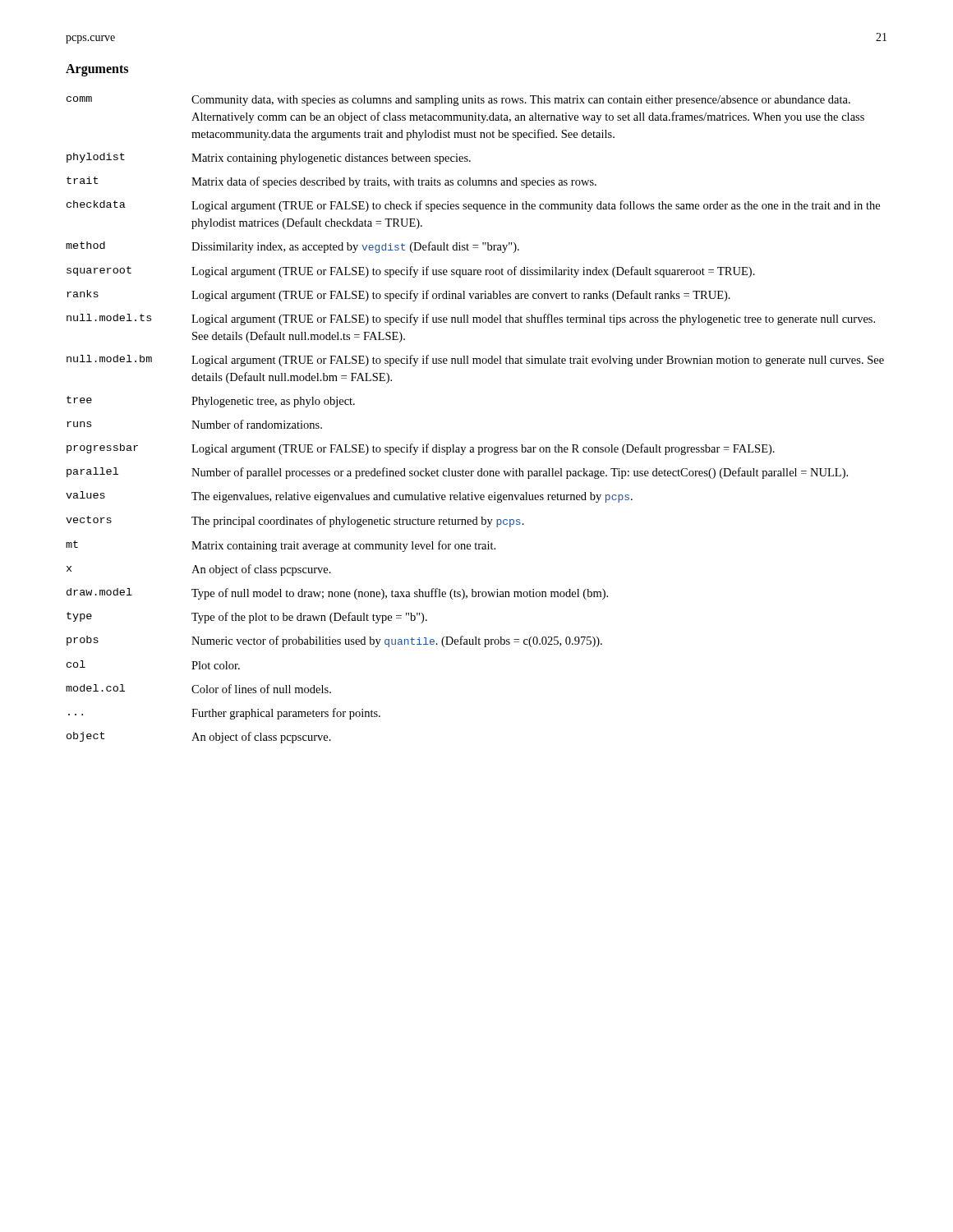Navigate to the region starting "mt Matrix containing"
This screenshot has height=1232, width=953.
476,546
